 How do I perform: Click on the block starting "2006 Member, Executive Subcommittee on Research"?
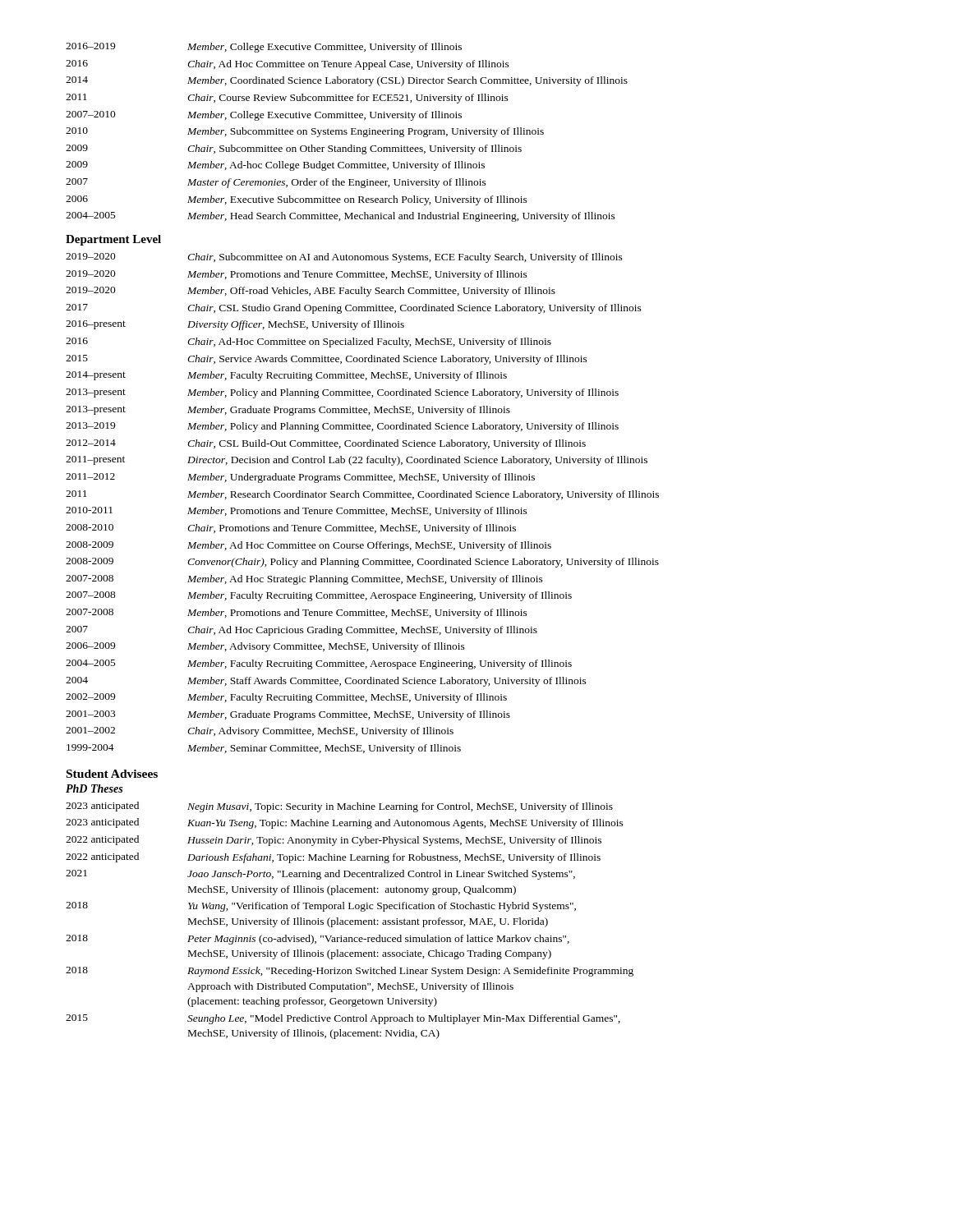pyautogui.click(x=476, y=200)
